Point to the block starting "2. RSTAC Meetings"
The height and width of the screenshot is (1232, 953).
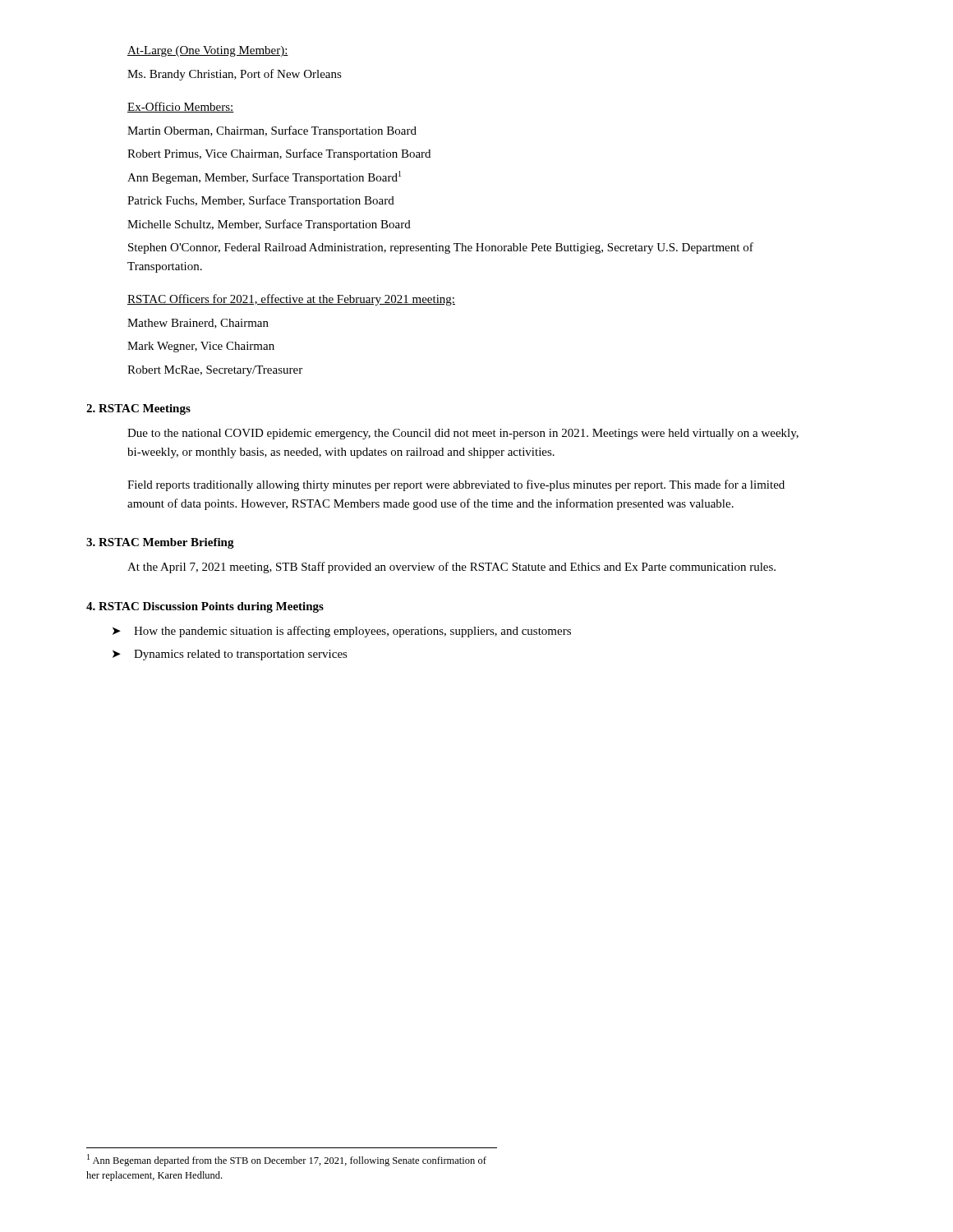138,408
